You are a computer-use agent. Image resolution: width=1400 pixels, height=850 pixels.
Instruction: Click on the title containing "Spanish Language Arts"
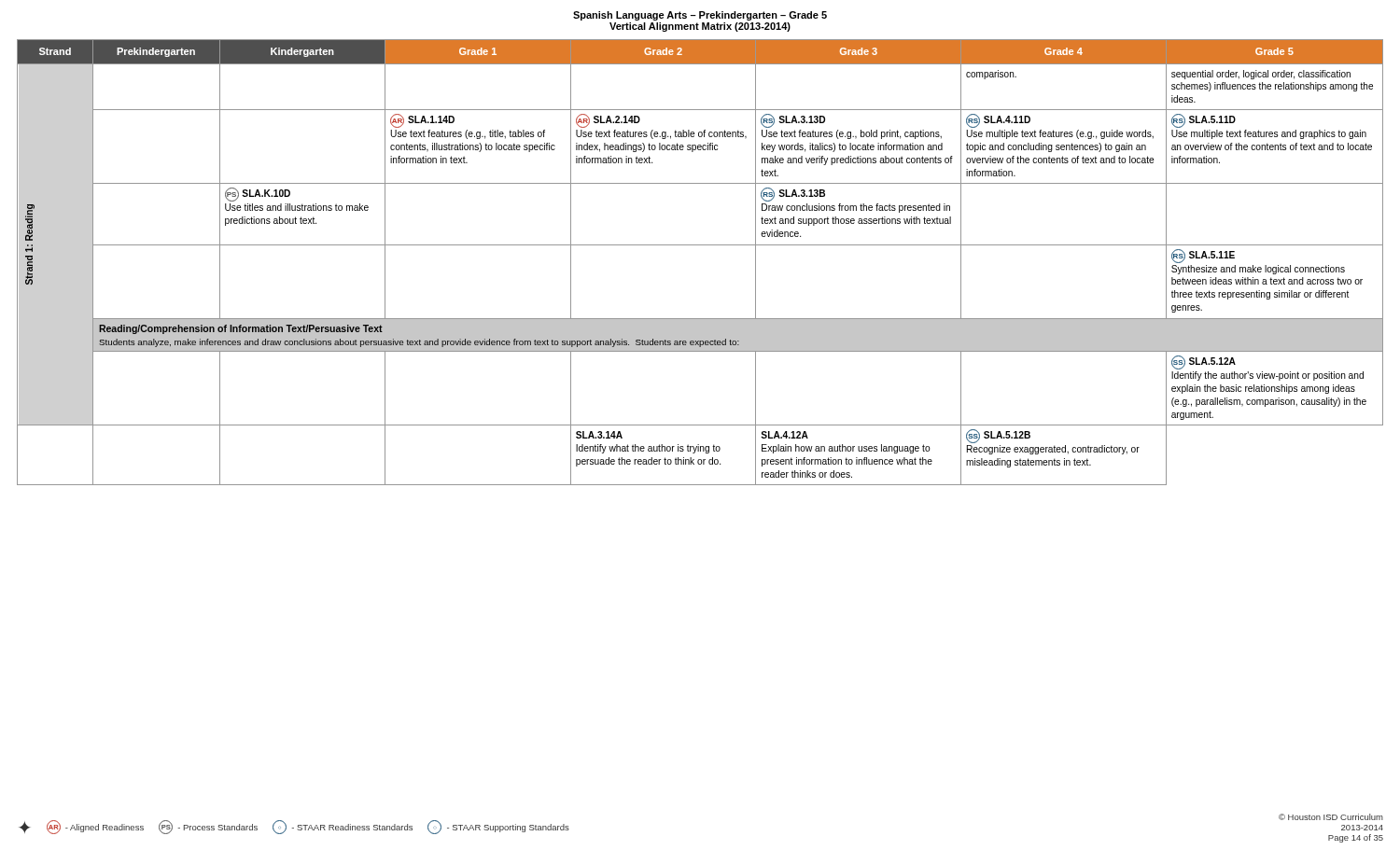tap(700, 21)
